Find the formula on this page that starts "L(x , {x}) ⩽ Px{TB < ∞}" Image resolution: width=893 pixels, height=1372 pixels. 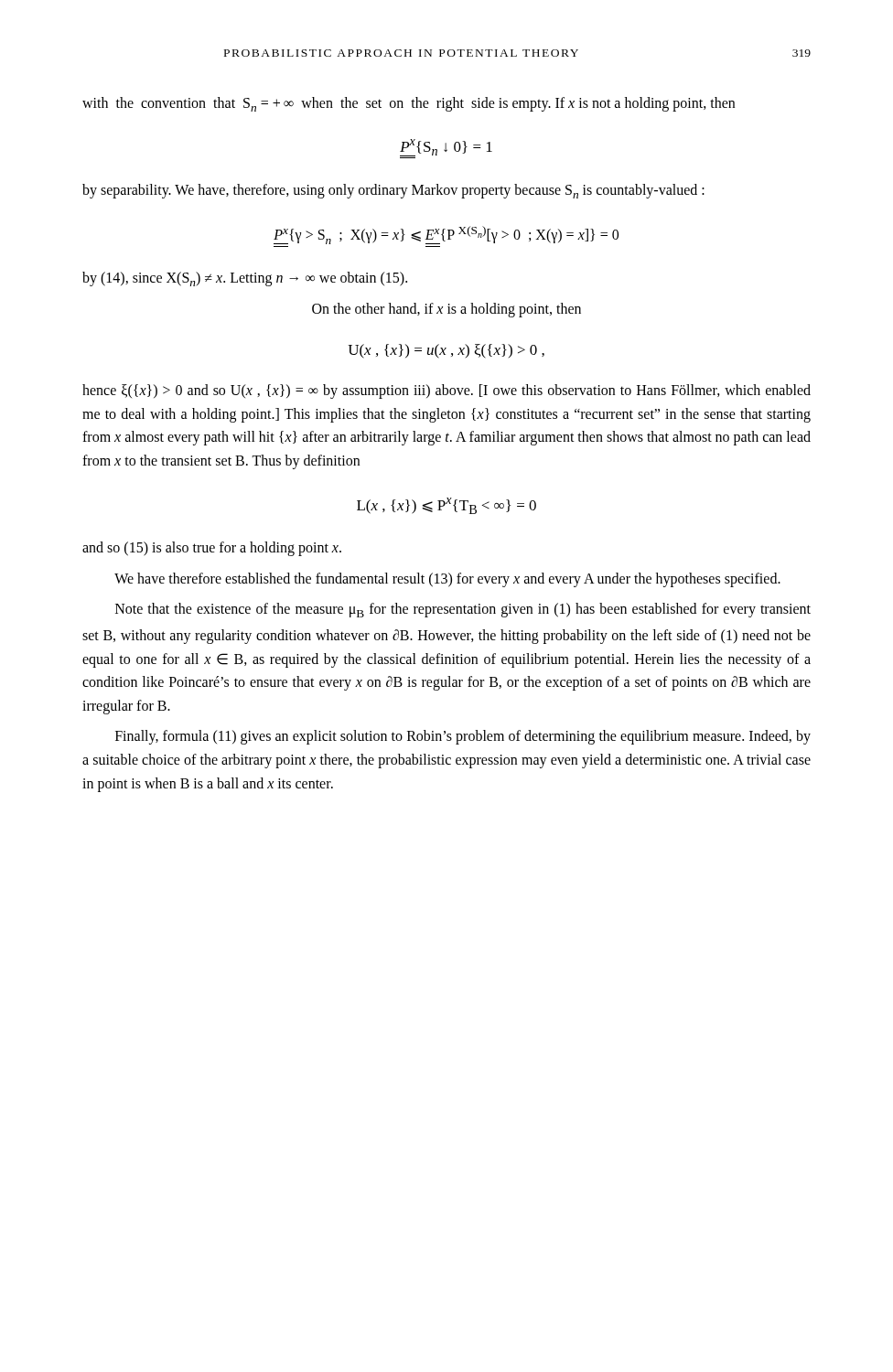coord(446,504)
